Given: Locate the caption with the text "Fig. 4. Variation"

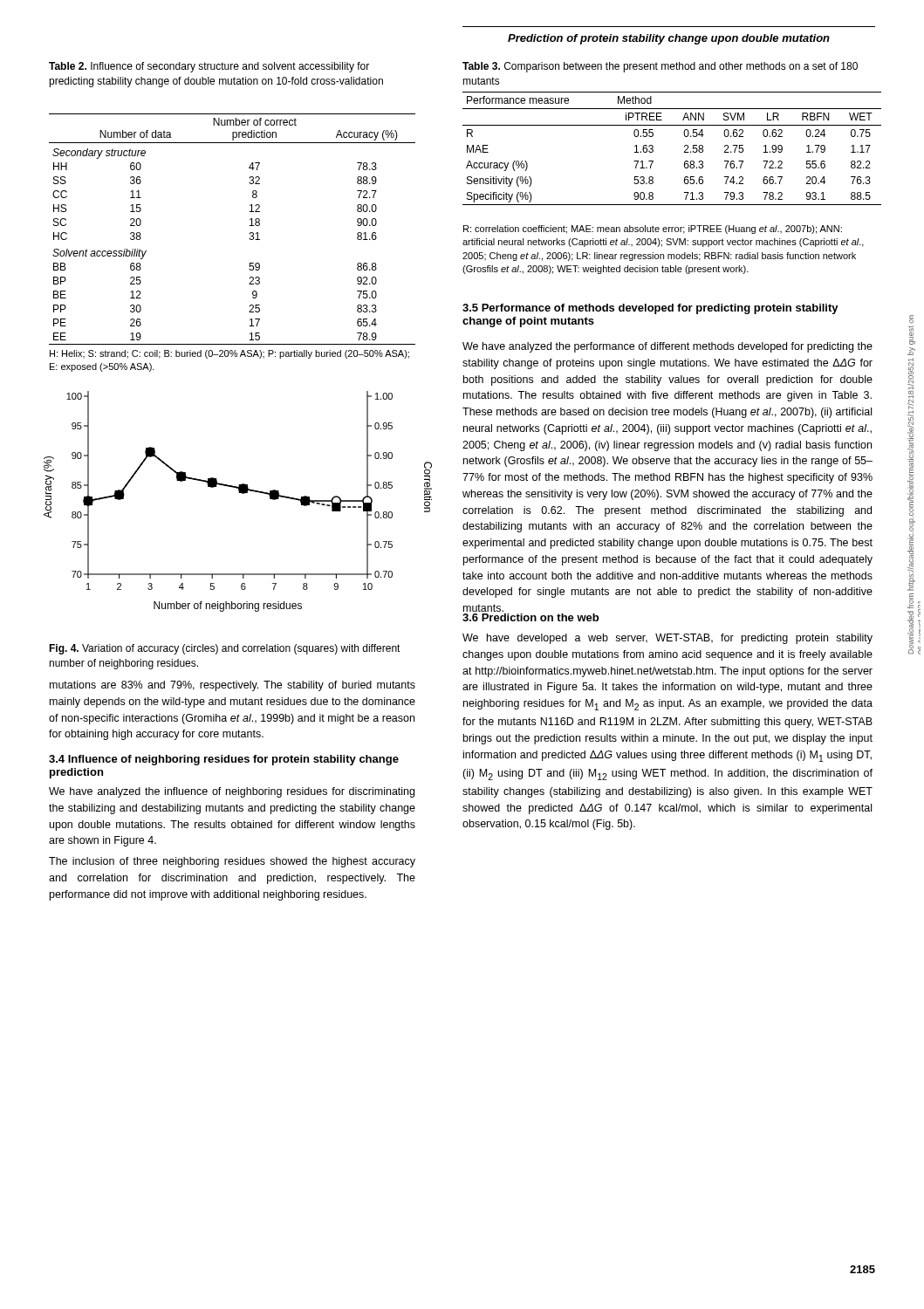Looking at the screenshot, I should pos(224,656).
